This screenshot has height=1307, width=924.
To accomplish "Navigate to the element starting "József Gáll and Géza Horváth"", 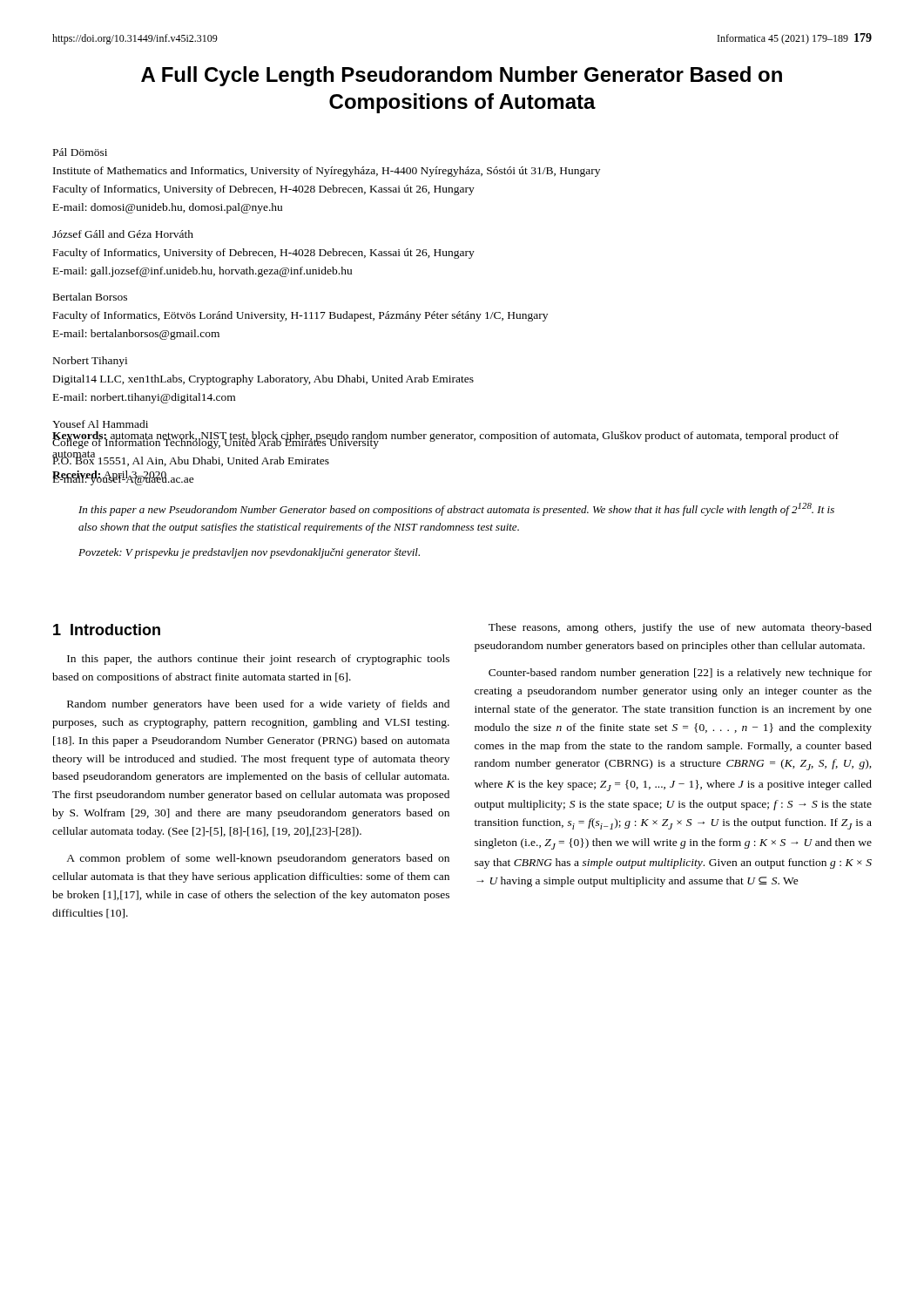I will pos(263,252).
